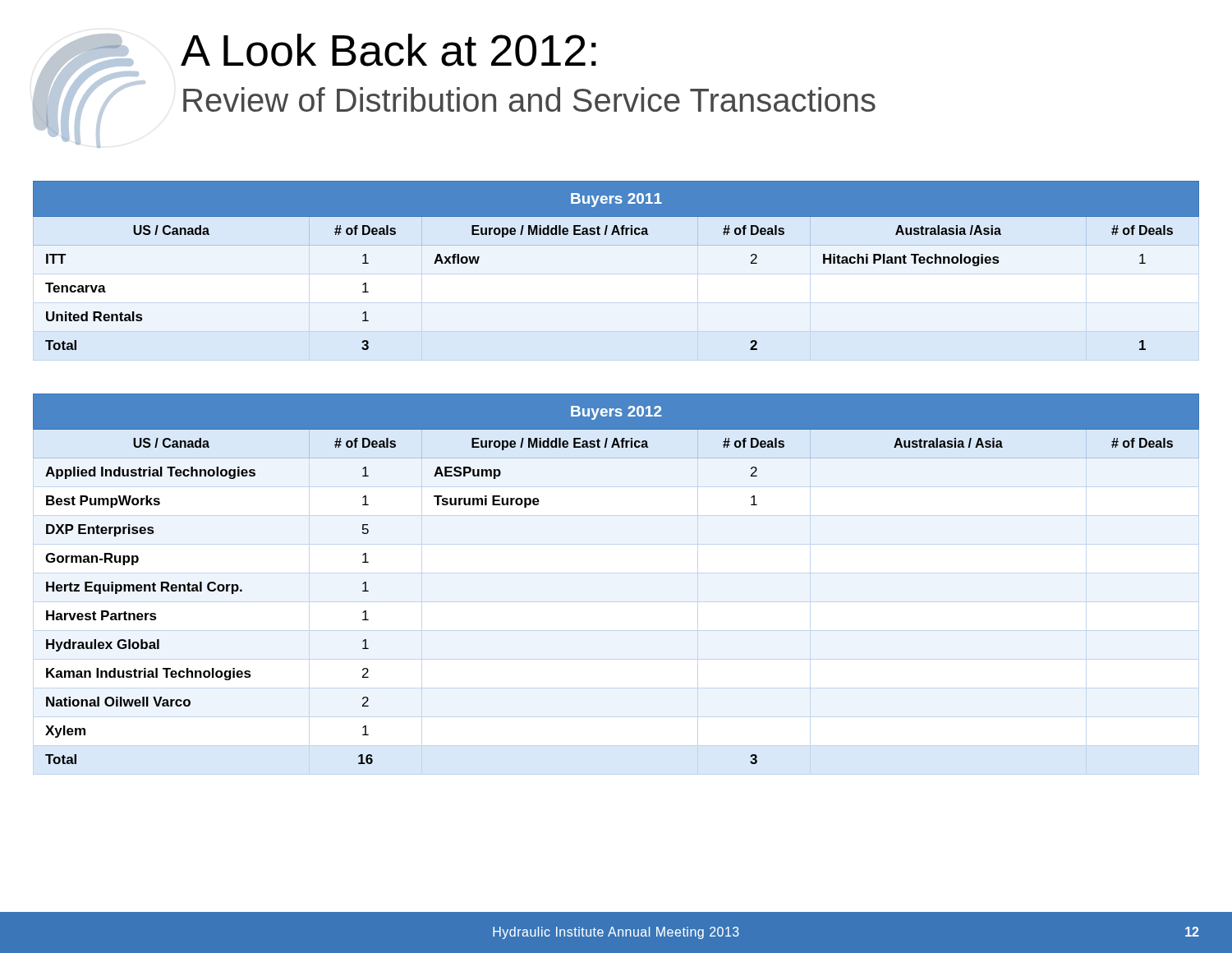Image resolution: width=1232 pixels, height=953 pixels.
Task: Click on the logo
Action: click(107, 90)
